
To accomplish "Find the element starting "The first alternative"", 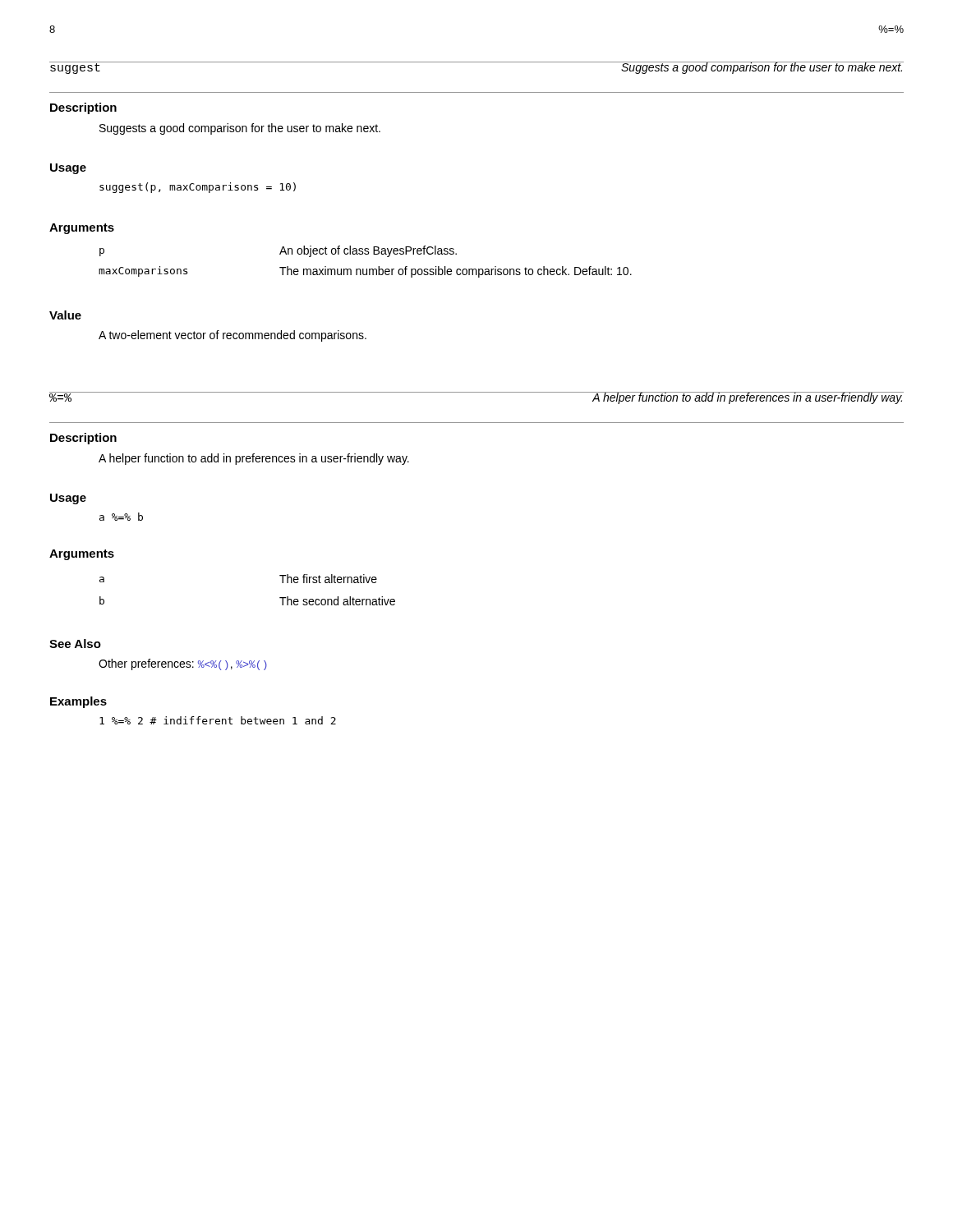I will pyautogui.click(x=328, y=579).
